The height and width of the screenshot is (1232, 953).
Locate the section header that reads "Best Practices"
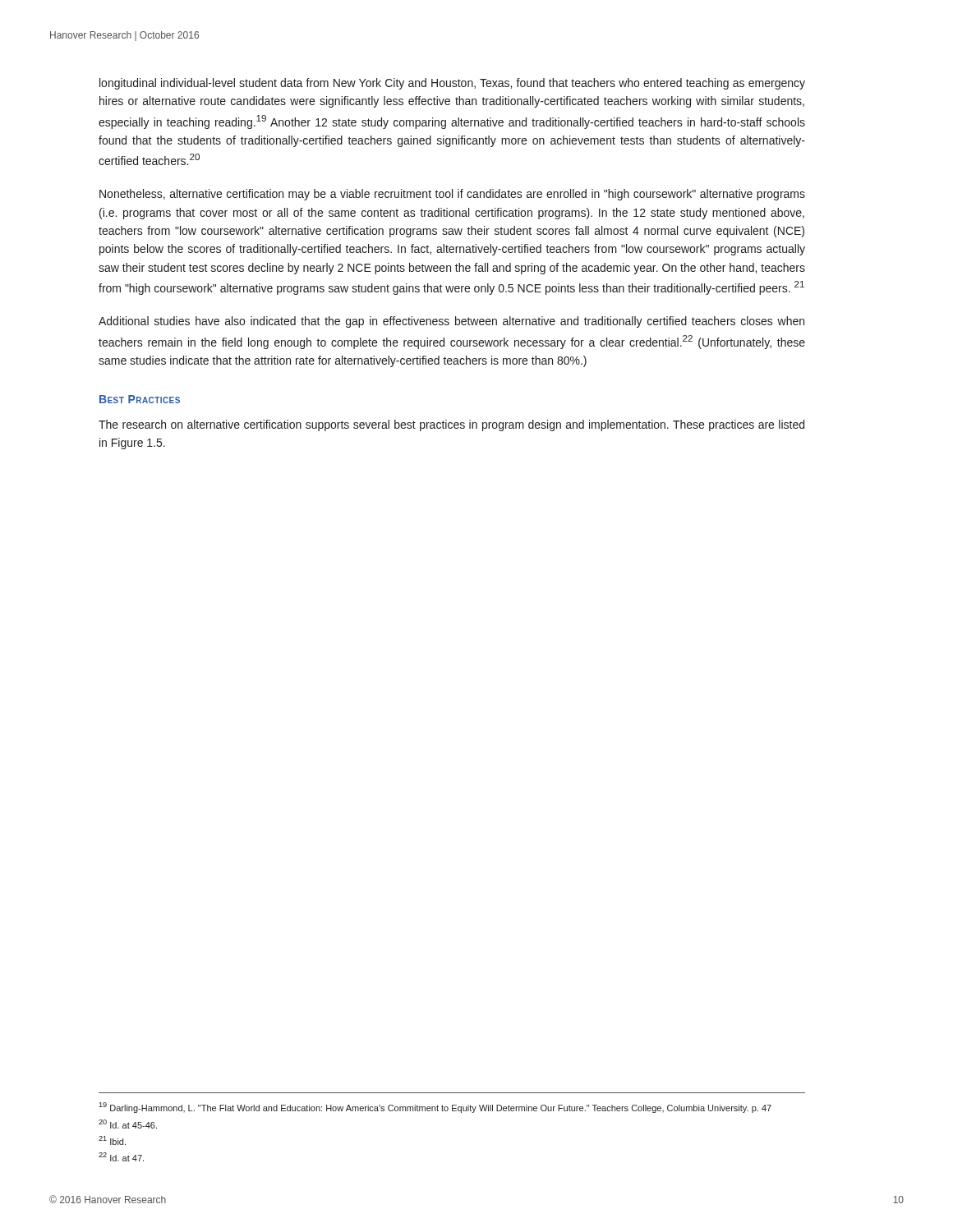click(x=140, y=399)
